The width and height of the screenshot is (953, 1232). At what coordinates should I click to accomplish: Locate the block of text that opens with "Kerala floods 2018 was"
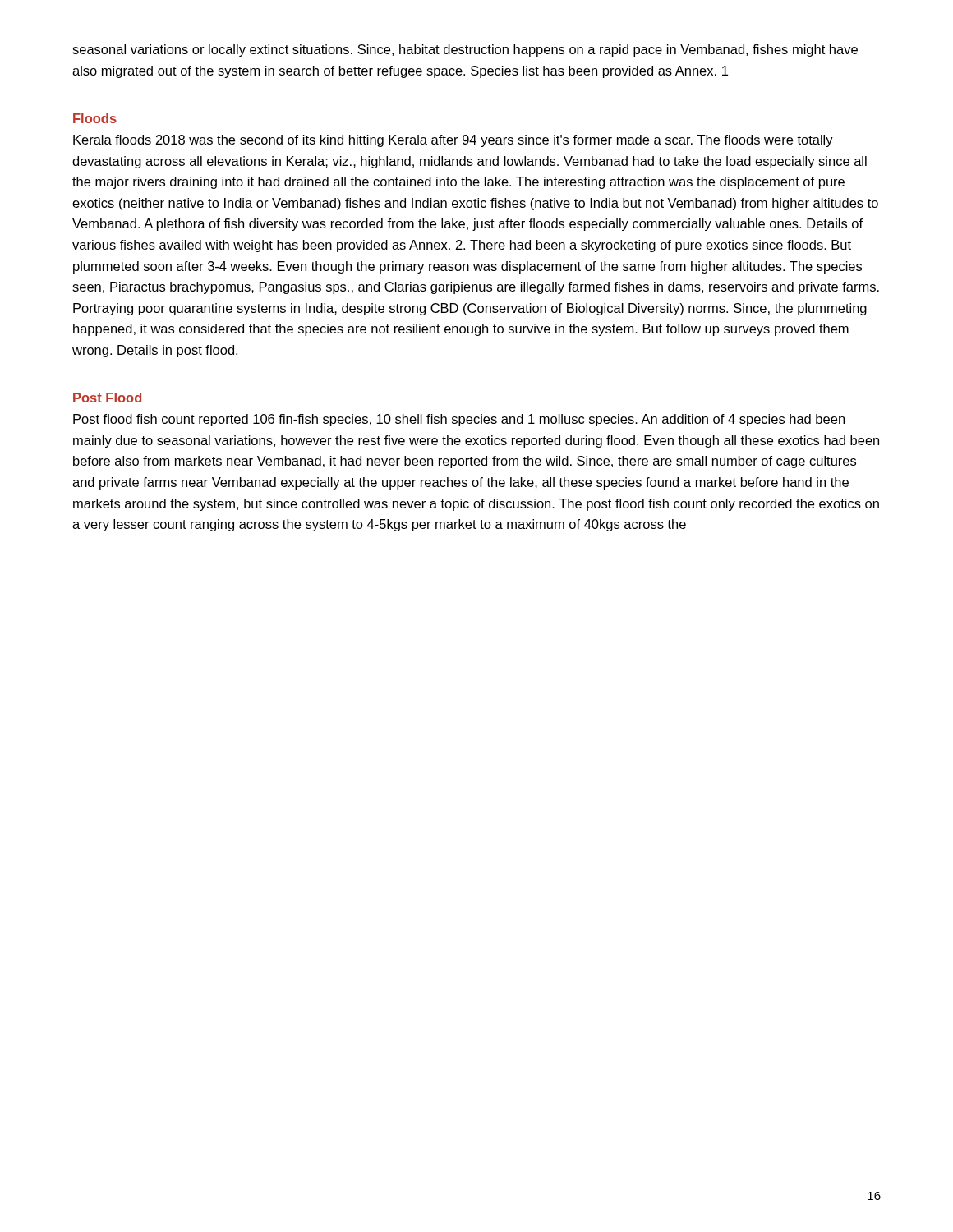(x=476, y=245)
